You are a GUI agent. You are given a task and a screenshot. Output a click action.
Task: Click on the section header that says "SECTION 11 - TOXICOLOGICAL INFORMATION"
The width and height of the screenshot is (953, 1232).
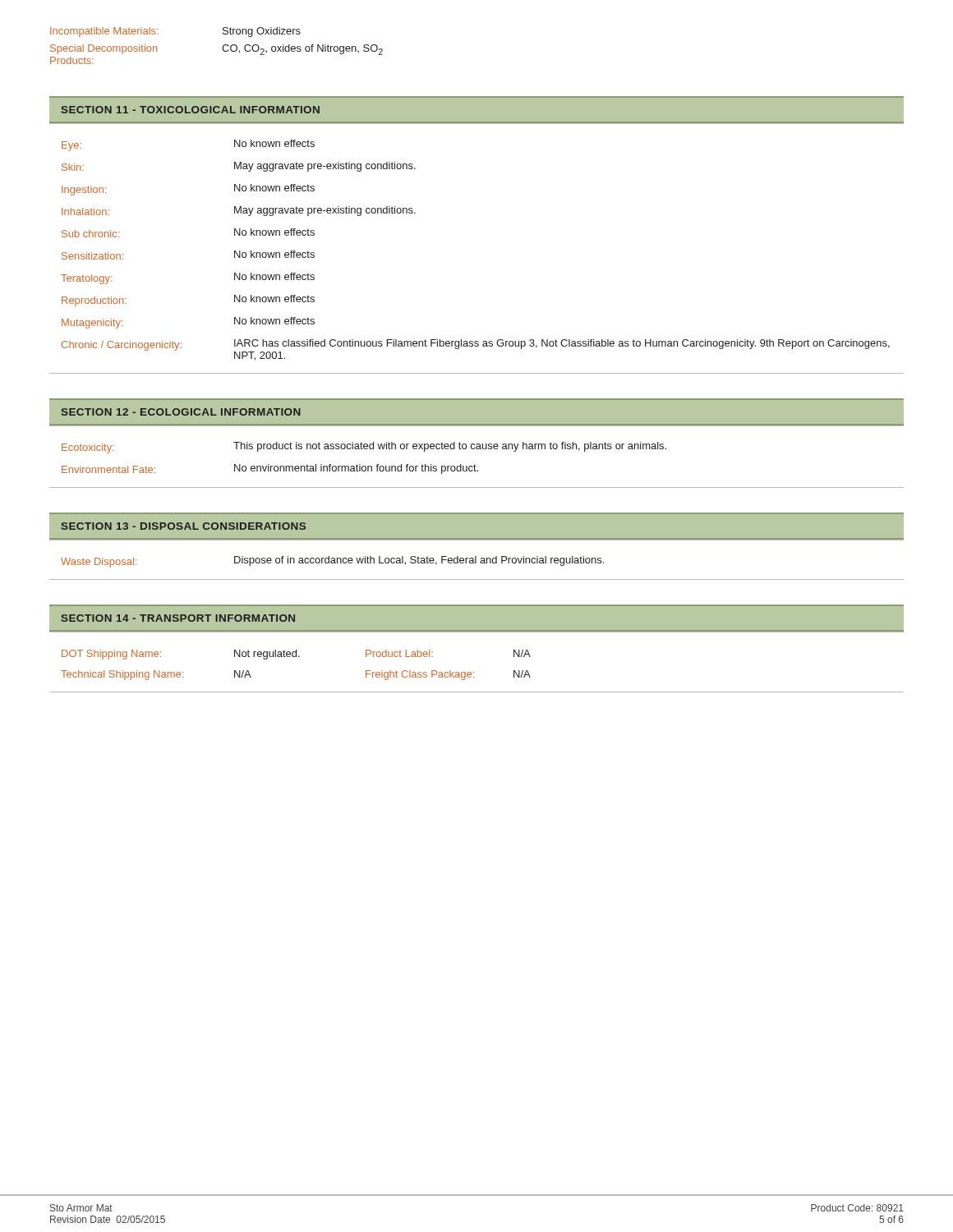[x=191, y=110]
